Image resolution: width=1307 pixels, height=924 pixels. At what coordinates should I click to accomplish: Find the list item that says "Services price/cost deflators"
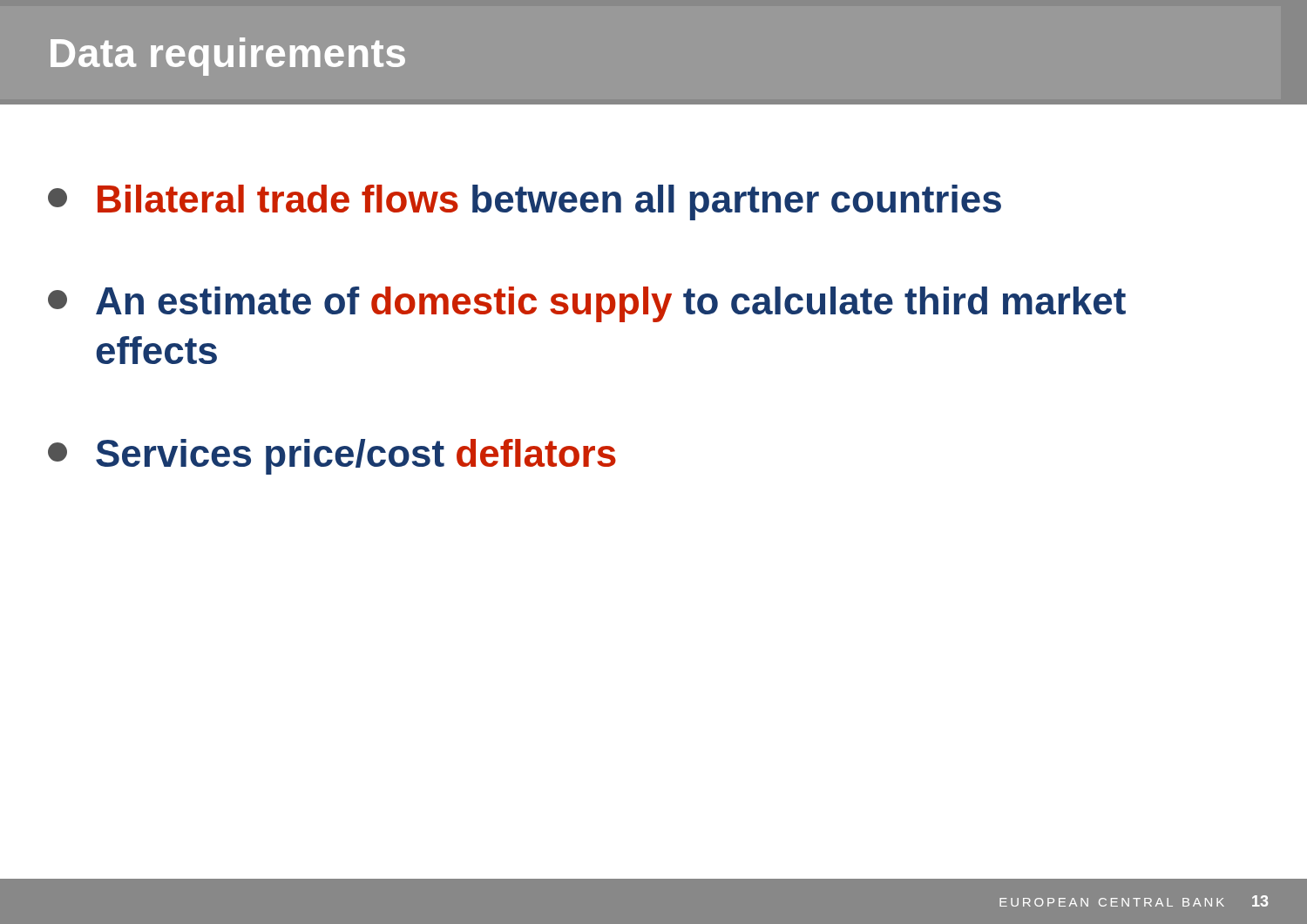pos(333,453)
